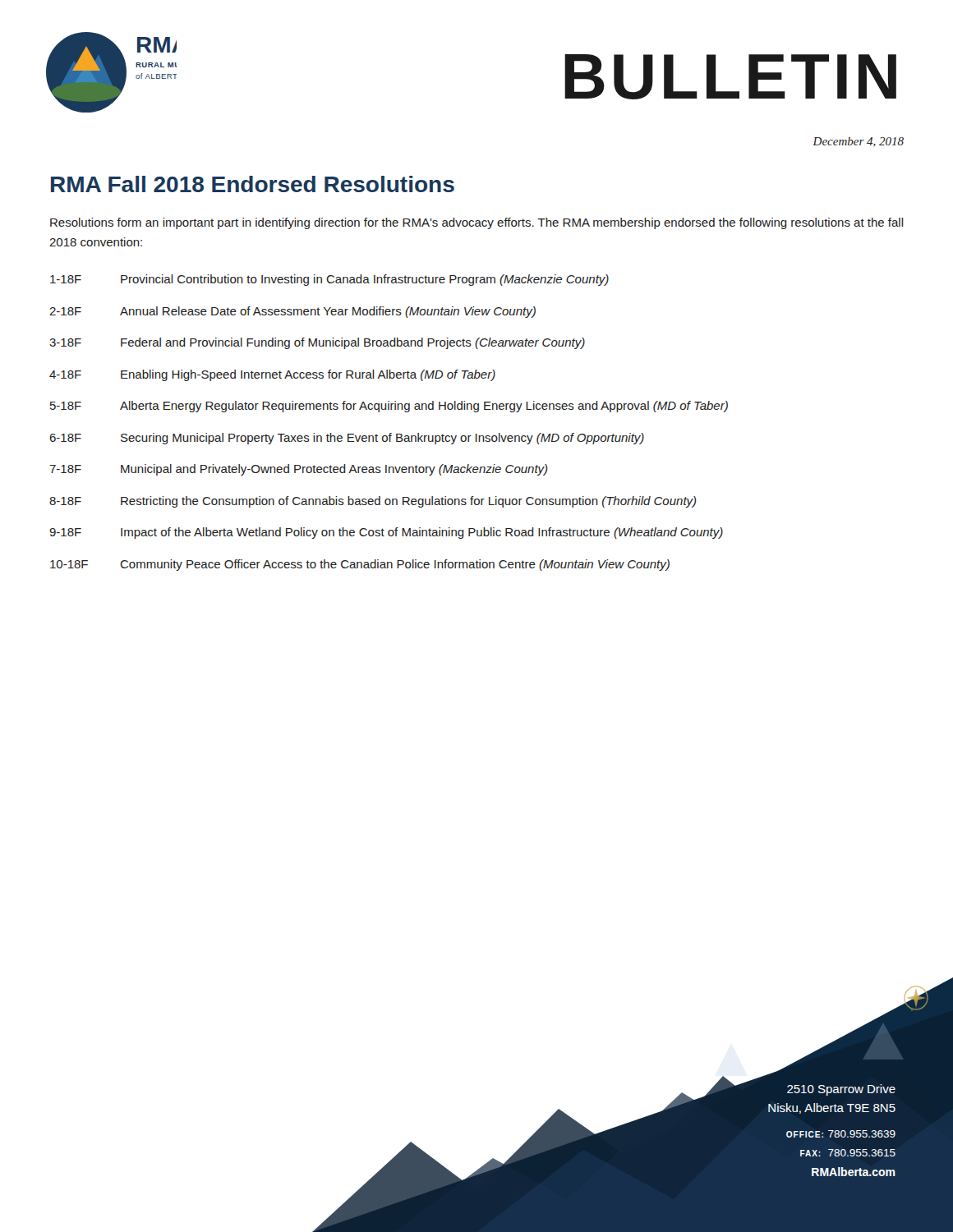Select the passage starting "1-18F Provincial Contribution to Investing in"
Screen dimensions: 1232x953
pos(476,279)
